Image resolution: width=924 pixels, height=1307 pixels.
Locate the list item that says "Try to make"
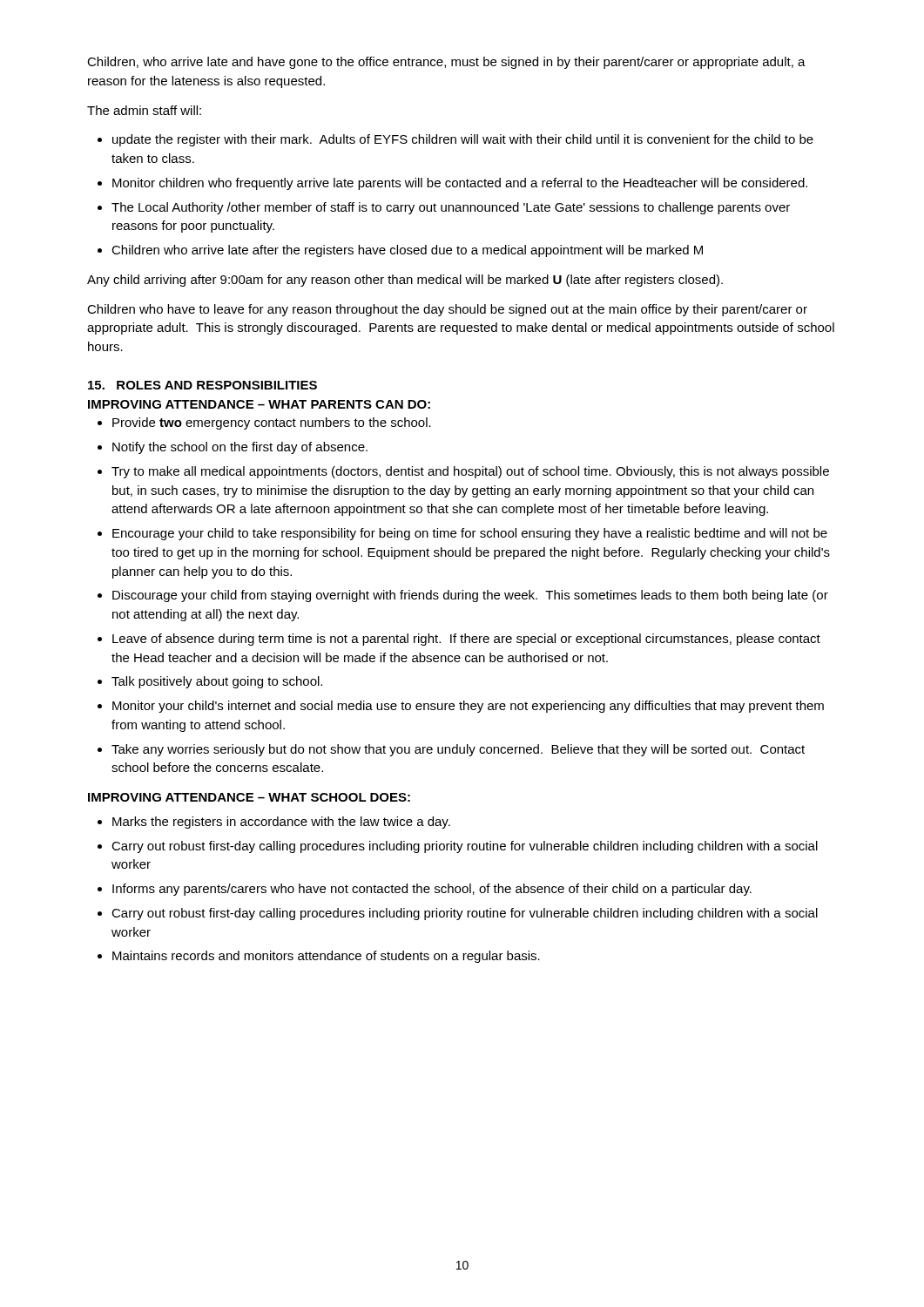471,490
